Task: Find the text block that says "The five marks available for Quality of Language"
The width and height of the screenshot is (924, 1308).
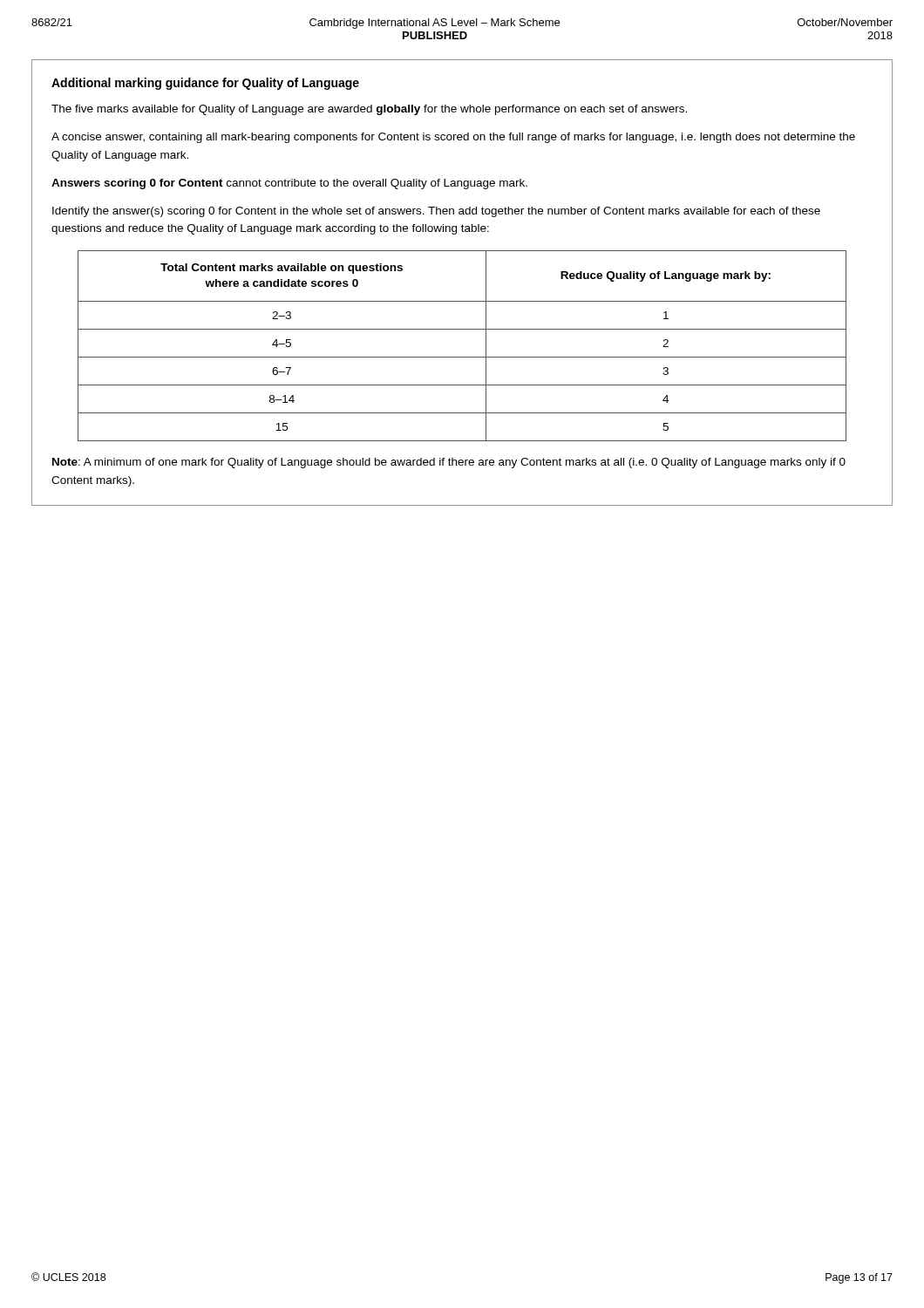Action: coord(370,109)
